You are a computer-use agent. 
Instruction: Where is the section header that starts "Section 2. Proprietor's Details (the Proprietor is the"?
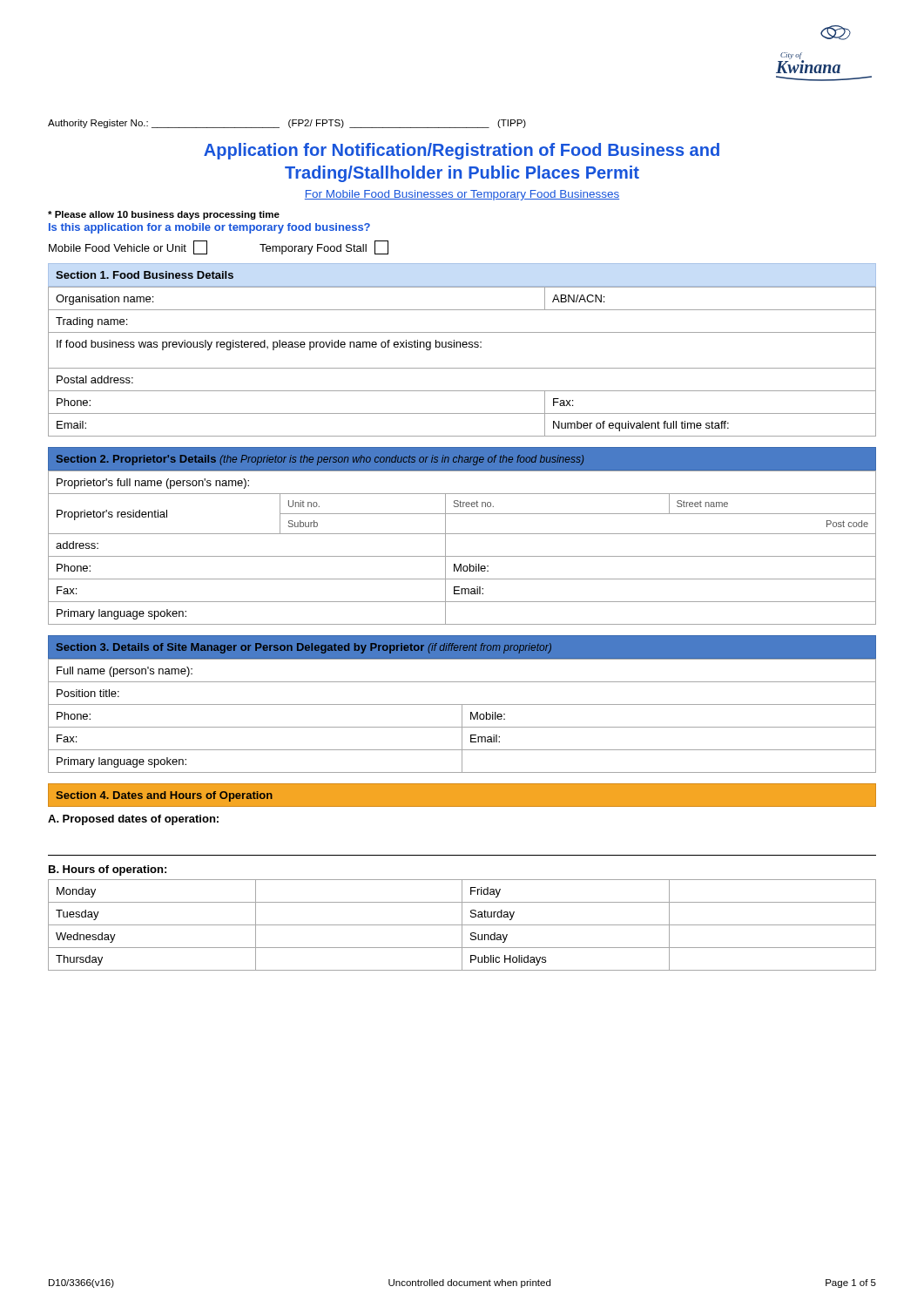click(x=320, y=459)
